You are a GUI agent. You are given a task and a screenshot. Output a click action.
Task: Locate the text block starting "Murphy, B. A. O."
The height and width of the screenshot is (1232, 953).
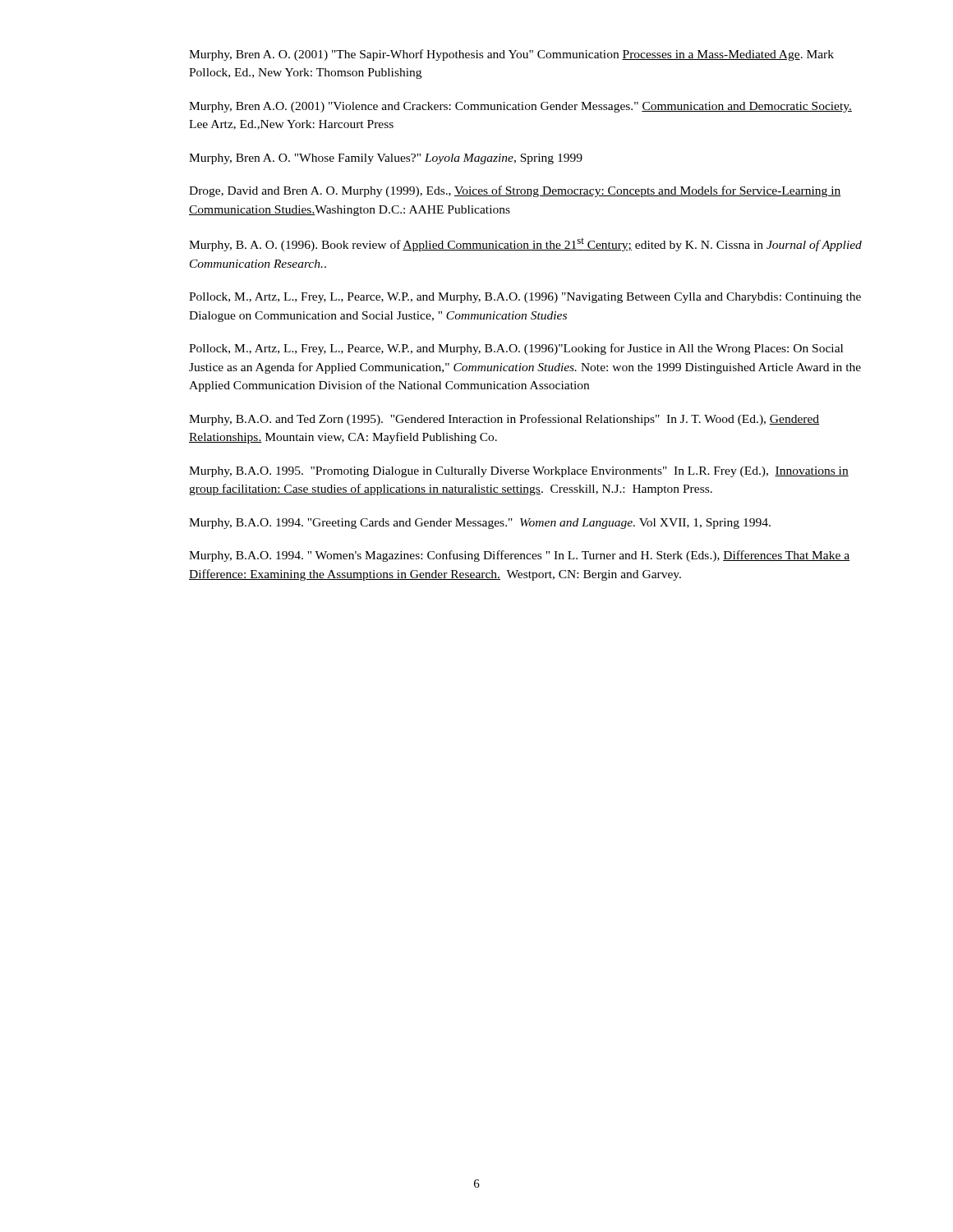(x=525, y=252)
